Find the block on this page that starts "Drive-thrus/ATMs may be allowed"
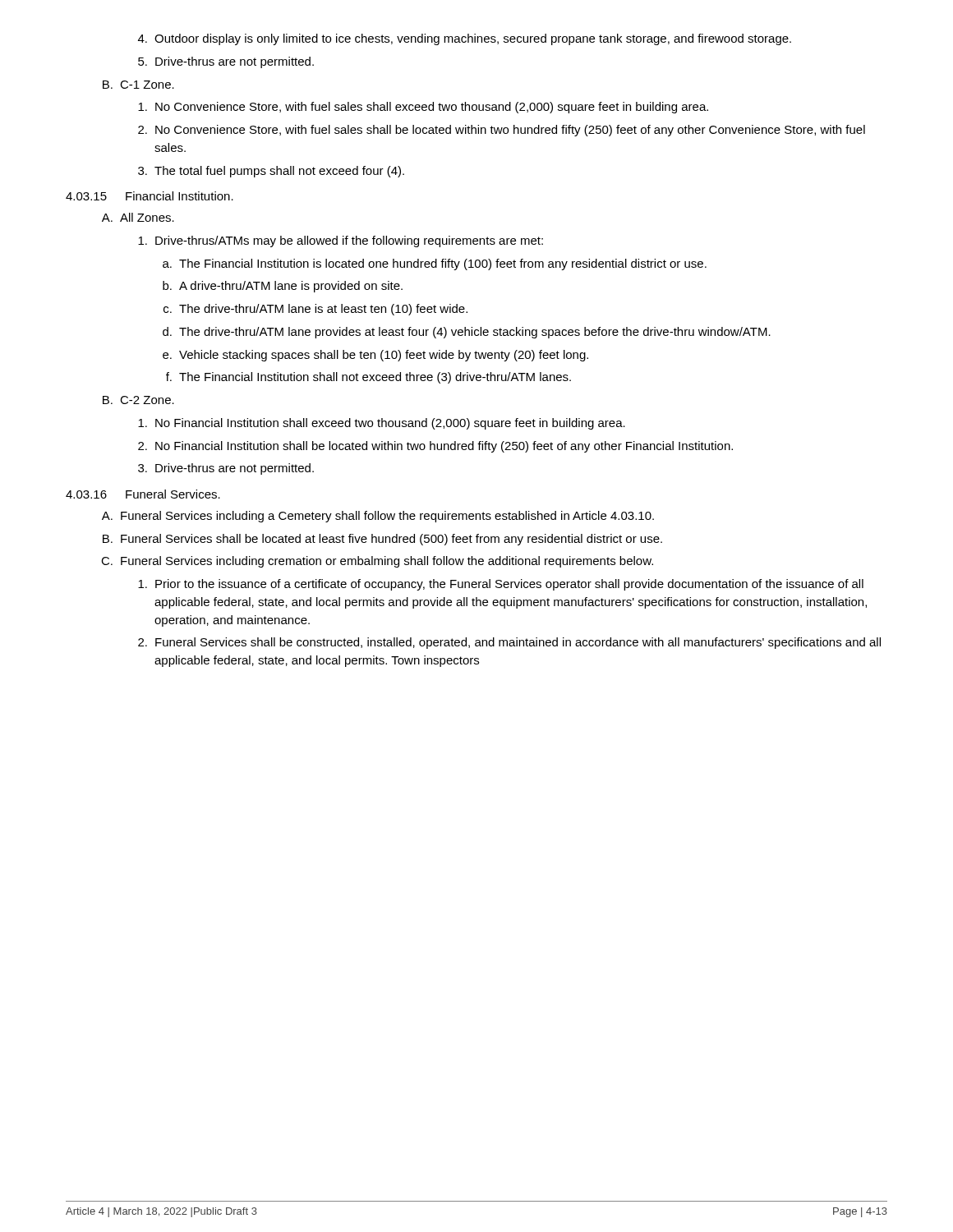 coord(506,240)
